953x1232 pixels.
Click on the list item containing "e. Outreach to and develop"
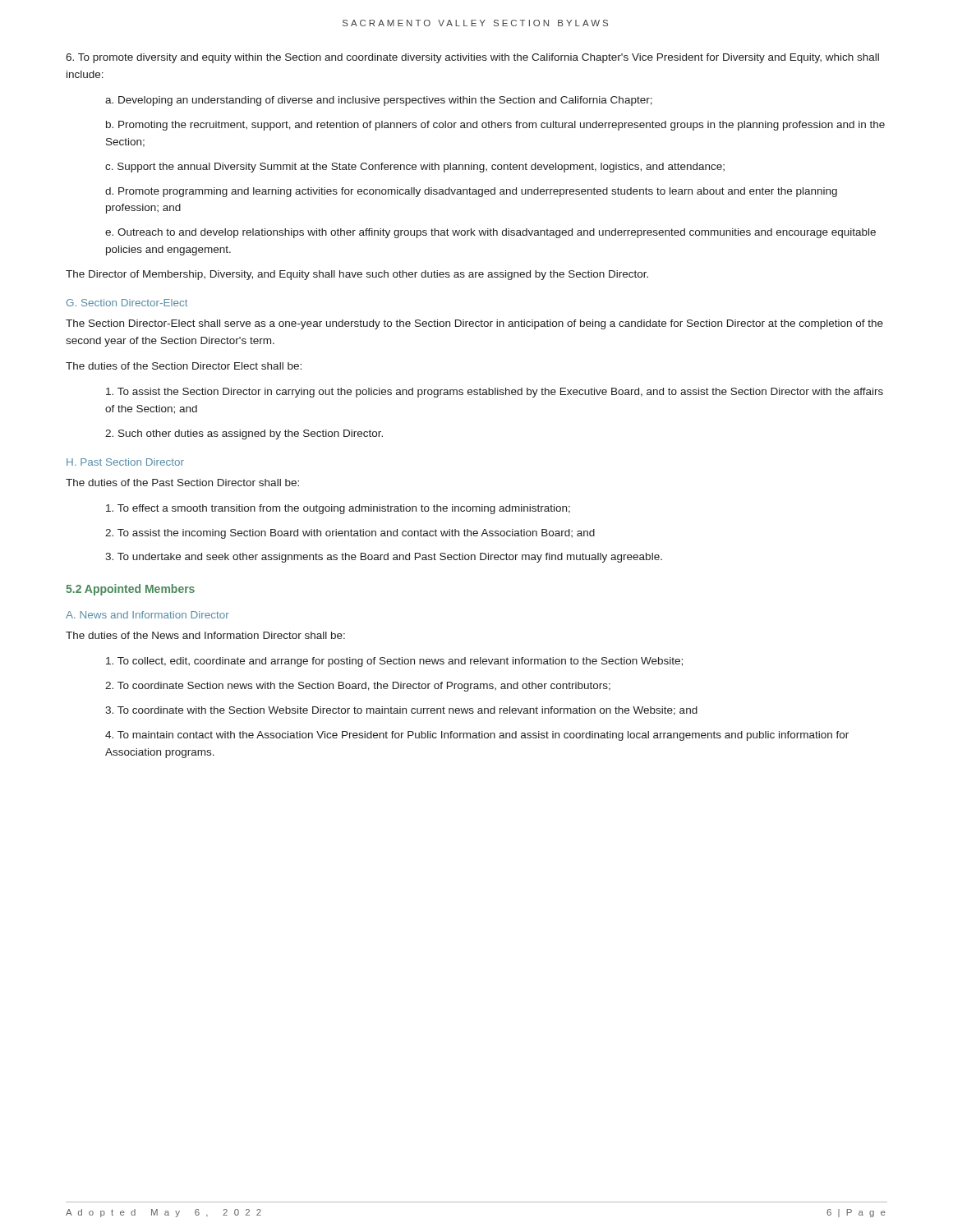click(x=491, y=241)
